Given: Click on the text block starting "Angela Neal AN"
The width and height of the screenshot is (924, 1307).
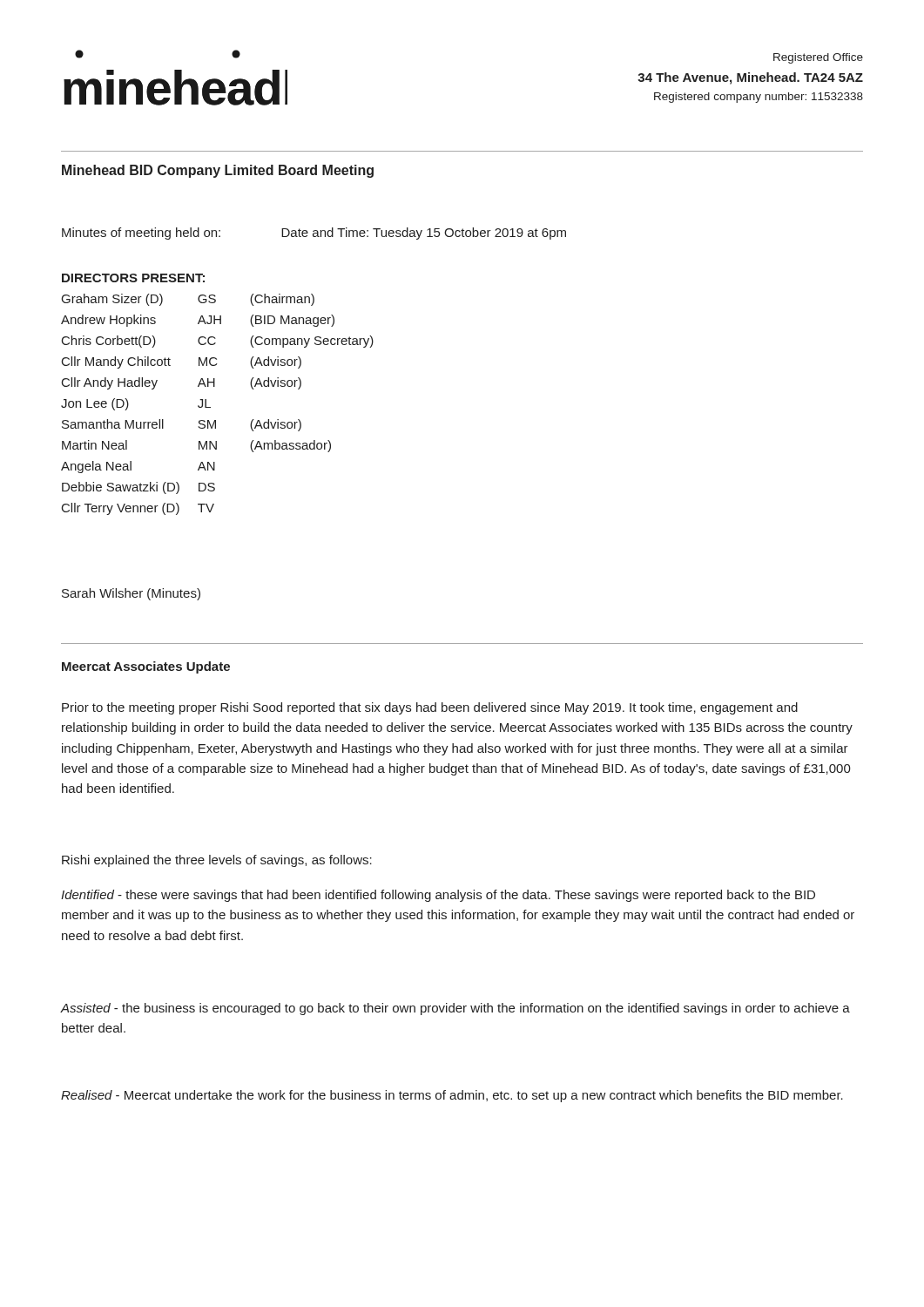Looking at the screenshot, I should coord(221,466).
